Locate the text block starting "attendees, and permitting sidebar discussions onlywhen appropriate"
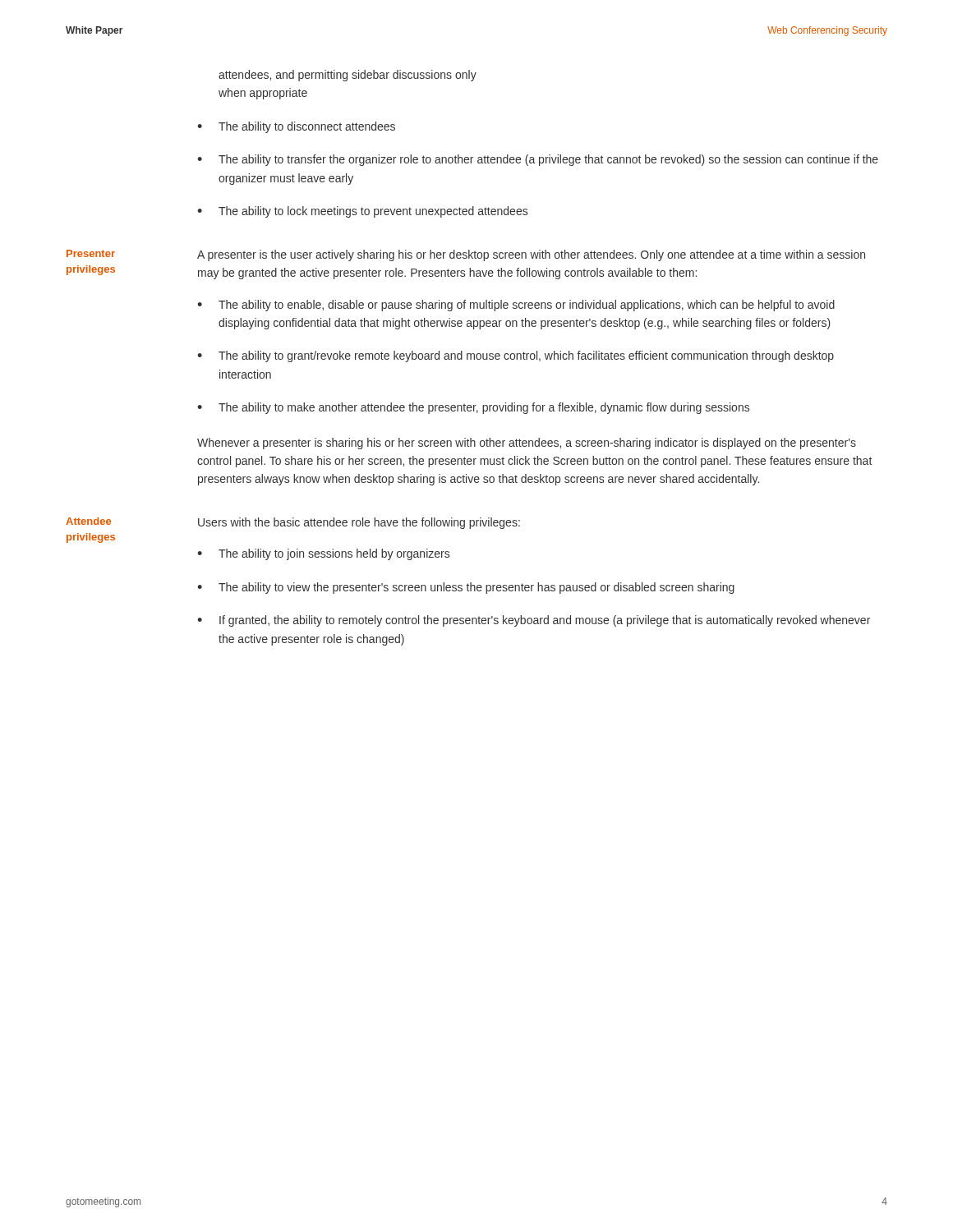The image size is (953, 1232). pos(348,76)
